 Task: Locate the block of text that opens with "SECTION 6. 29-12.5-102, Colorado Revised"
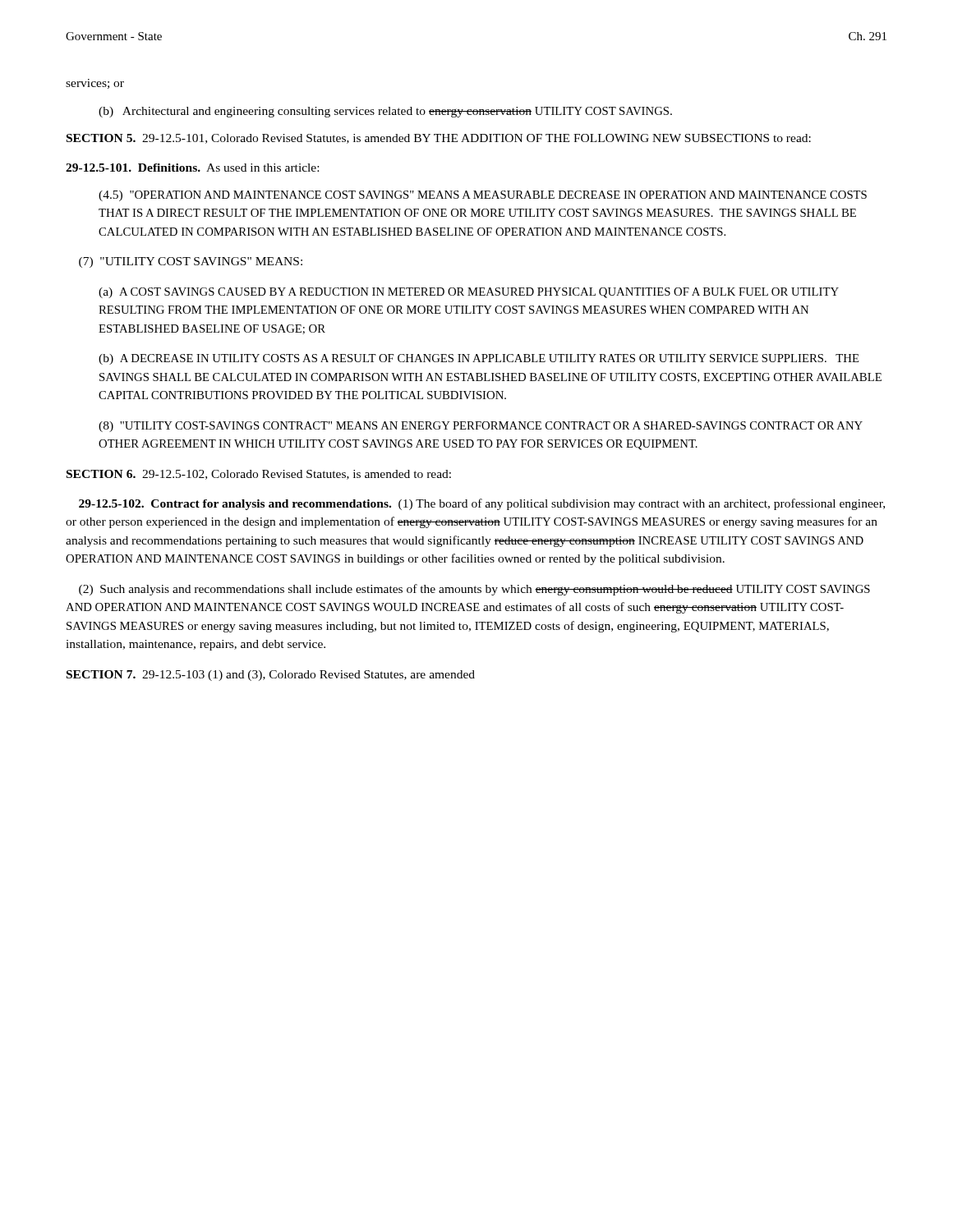(x=259, y=475)
